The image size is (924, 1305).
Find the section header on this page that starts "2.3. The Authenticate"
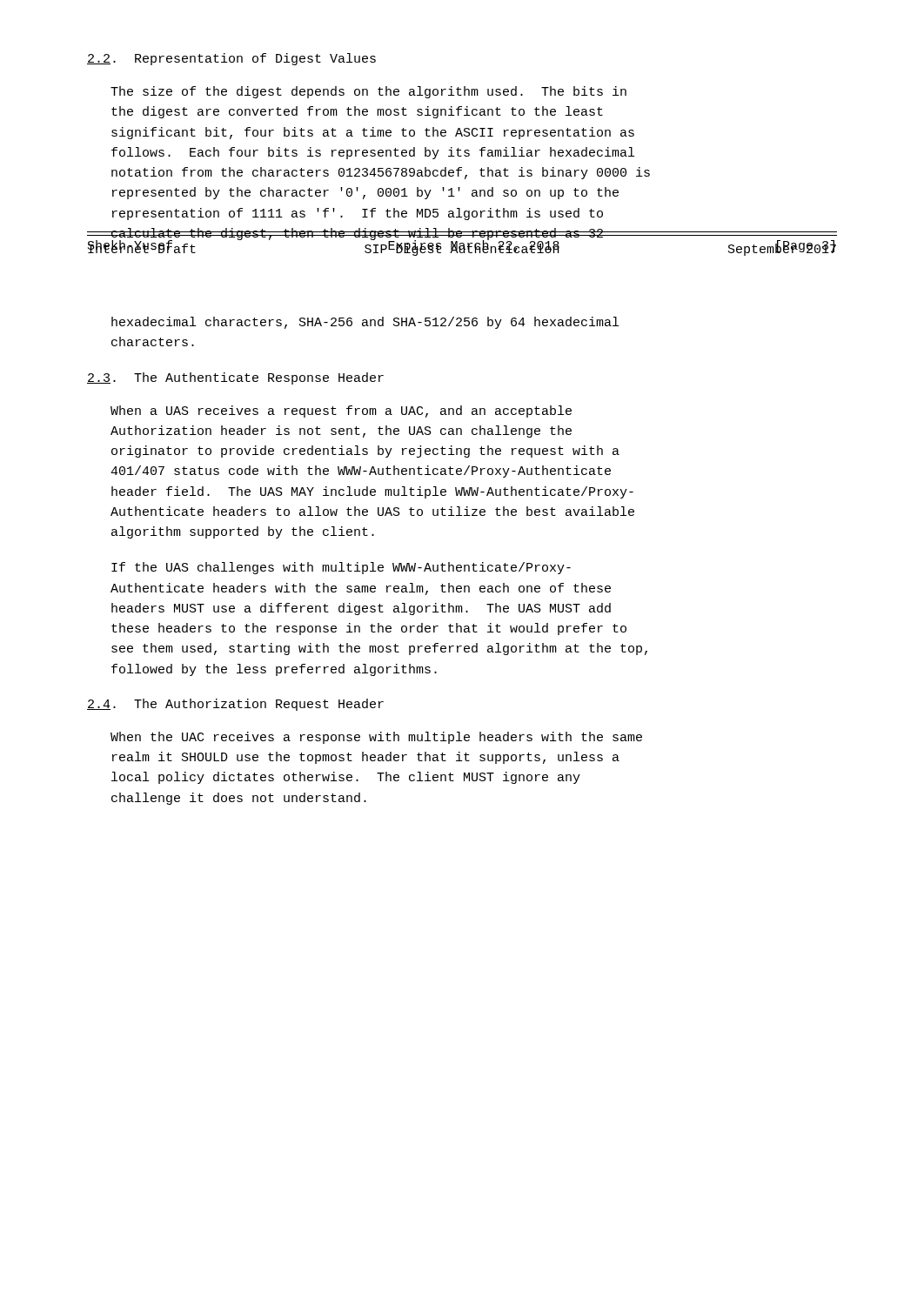point(236,378)
